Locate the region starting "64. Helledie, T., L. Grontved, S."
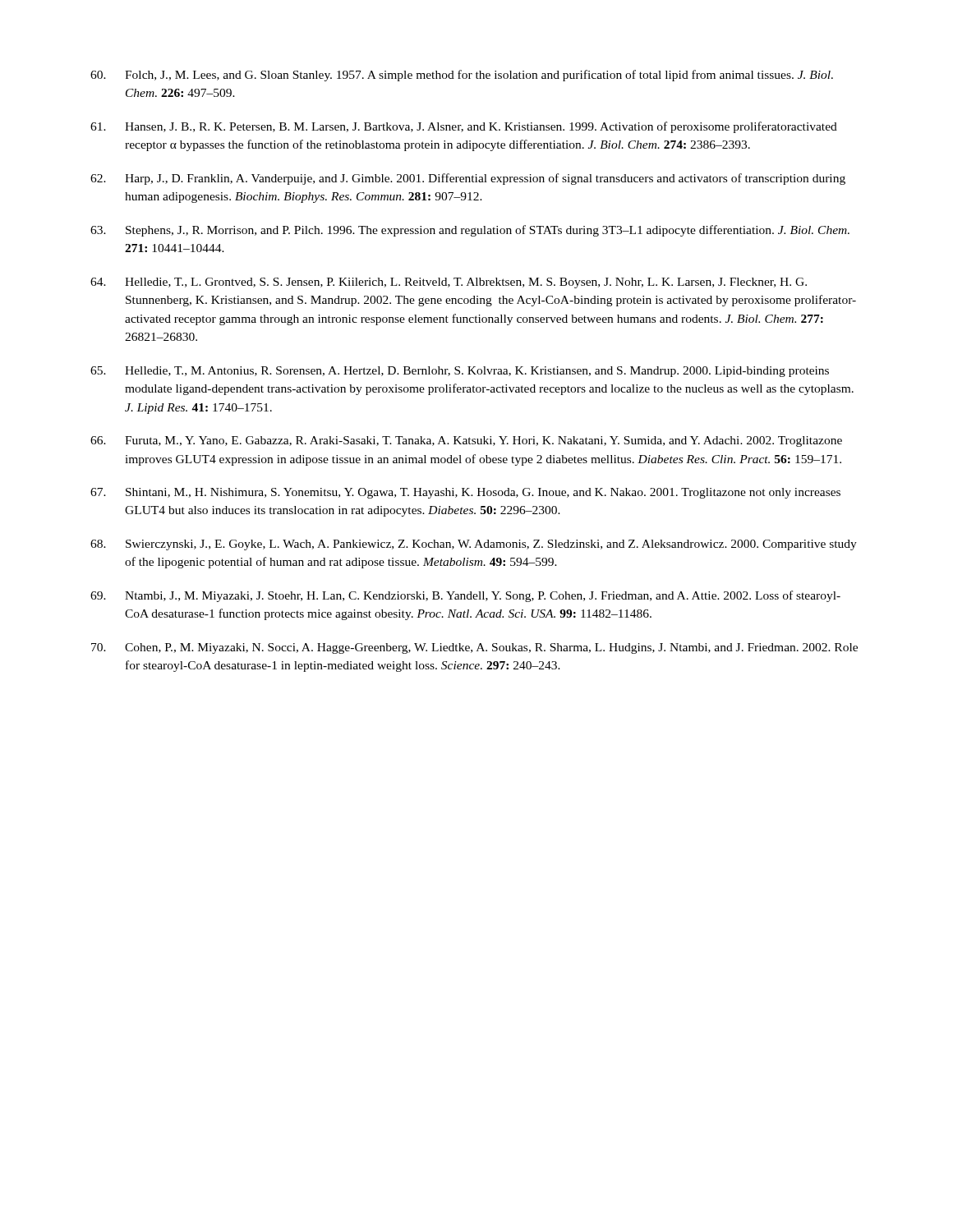Screen dimensions: 1232x953 pos(476,309)
